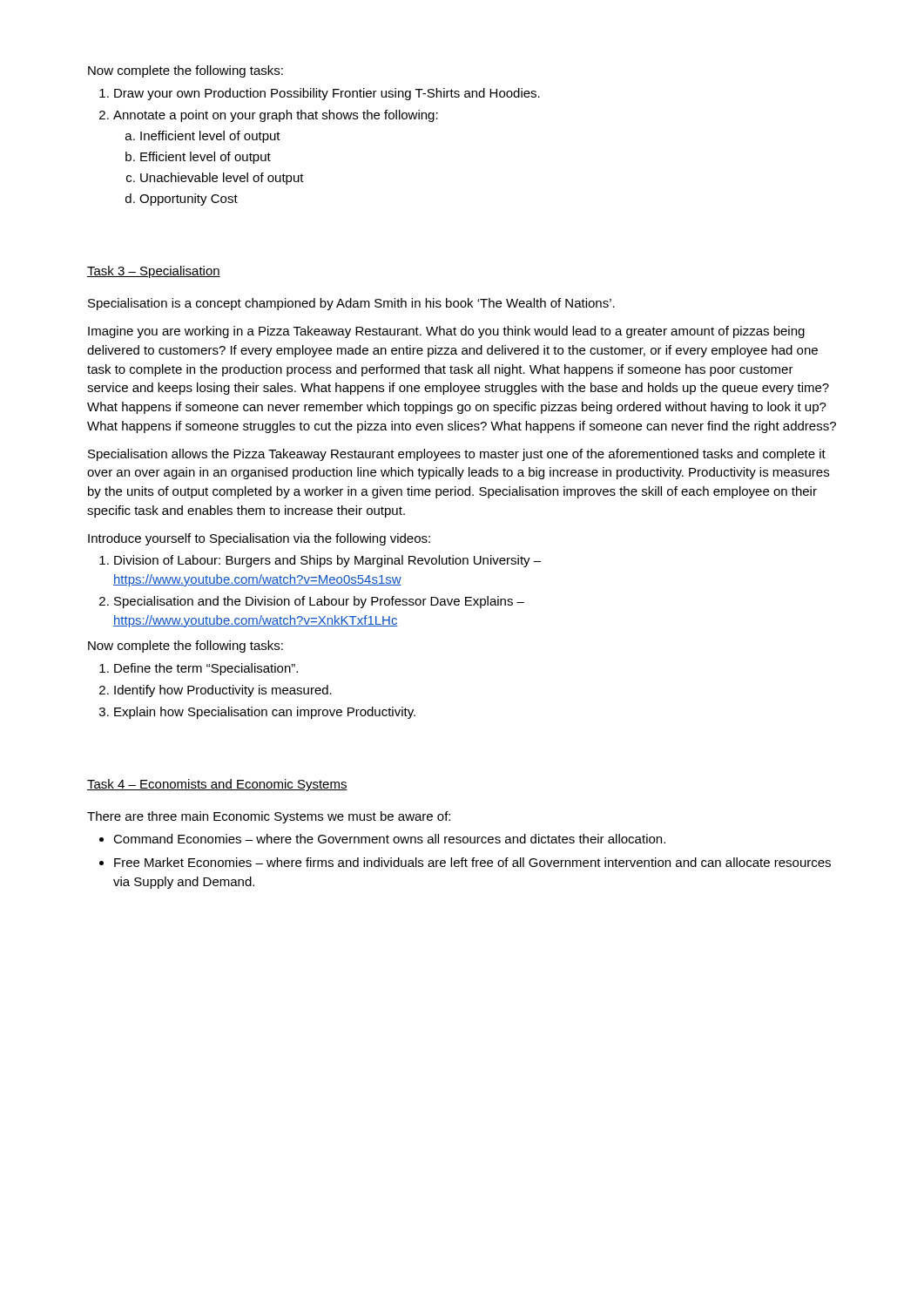The height and width of the screenshot is (1307, 924).
Task: Navigate to the passage starting "Task 4 – Economists and"
Action: click(x=217, y=784)
